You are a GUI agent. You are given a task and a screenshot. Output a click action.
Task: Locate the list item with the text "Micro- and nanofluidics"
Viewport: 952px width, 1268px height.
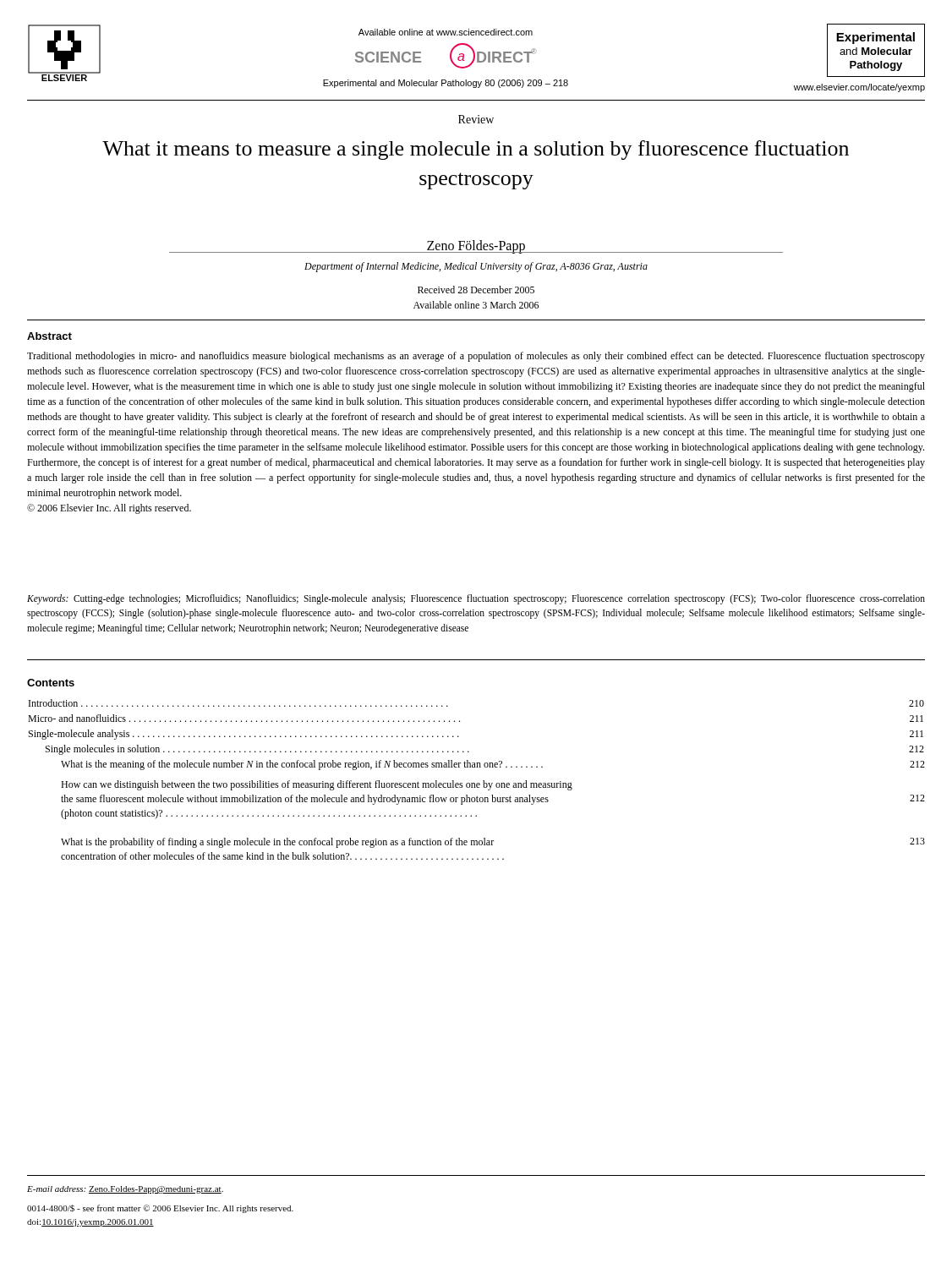69,718
